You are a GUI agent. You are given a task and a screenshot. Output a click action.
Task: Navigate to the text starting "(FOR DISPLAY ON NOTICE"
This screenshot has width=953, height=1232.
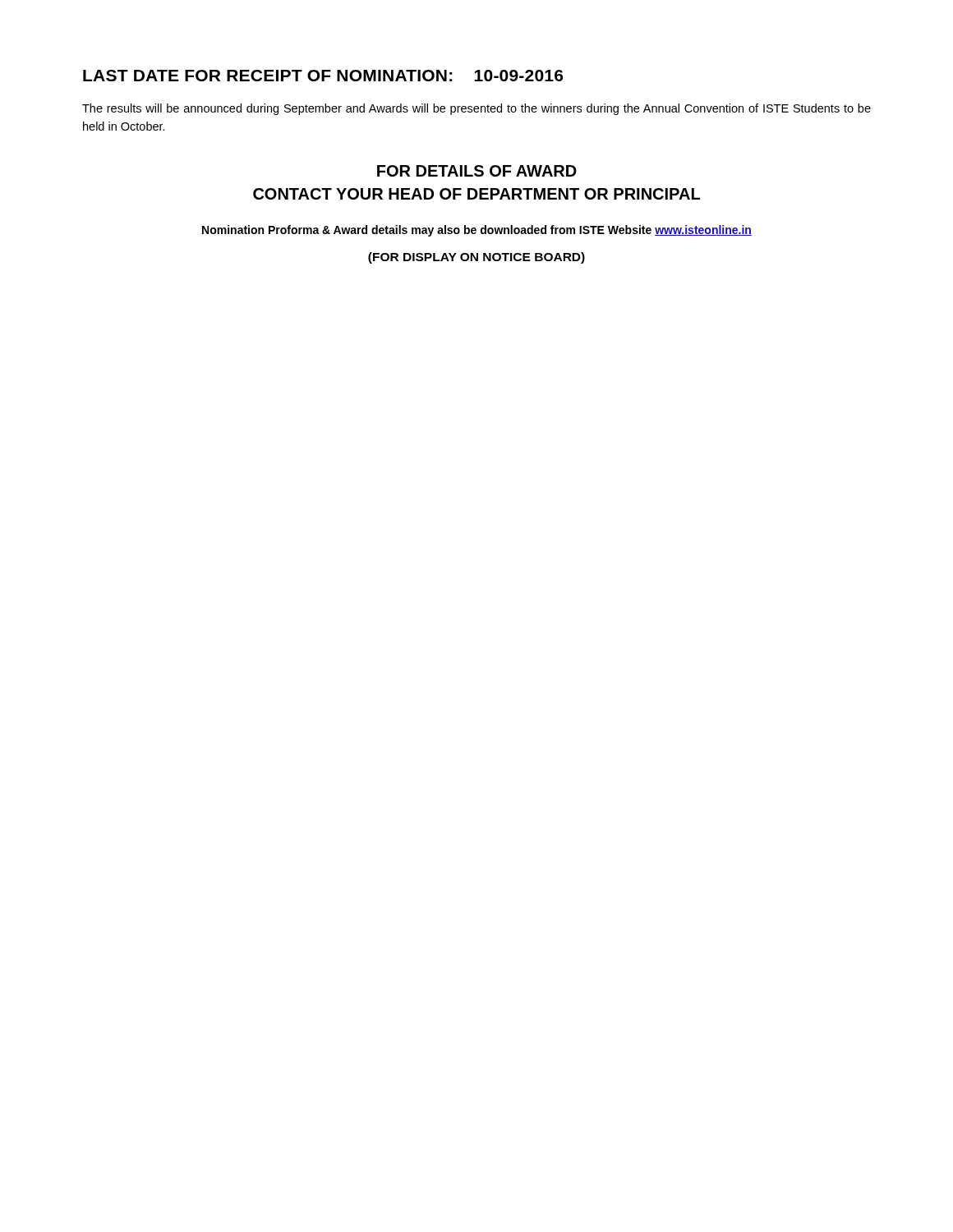coord(476,256)
